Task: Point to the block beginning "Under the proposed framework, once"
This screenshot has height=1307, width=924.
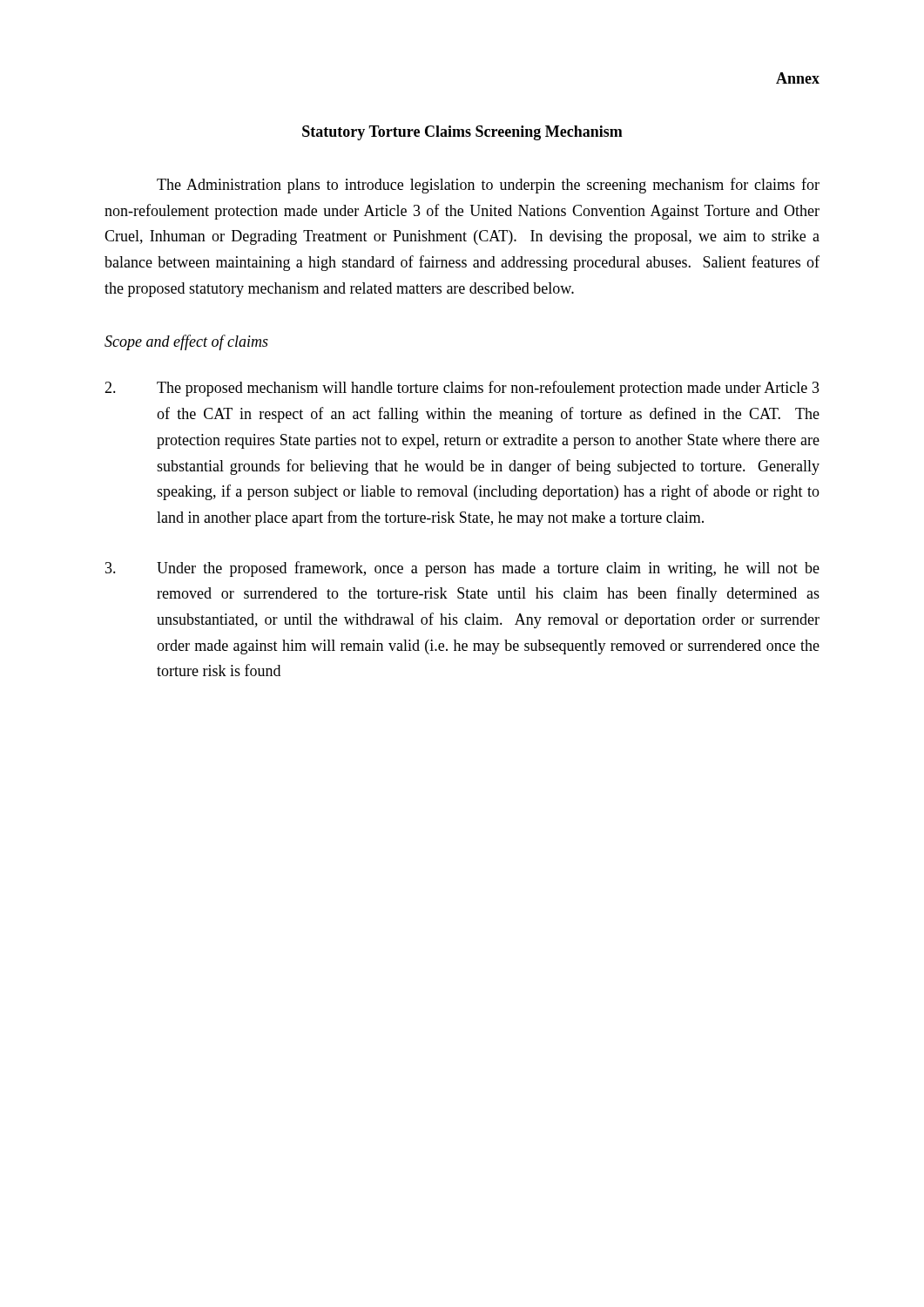Action: coord(462,620)
